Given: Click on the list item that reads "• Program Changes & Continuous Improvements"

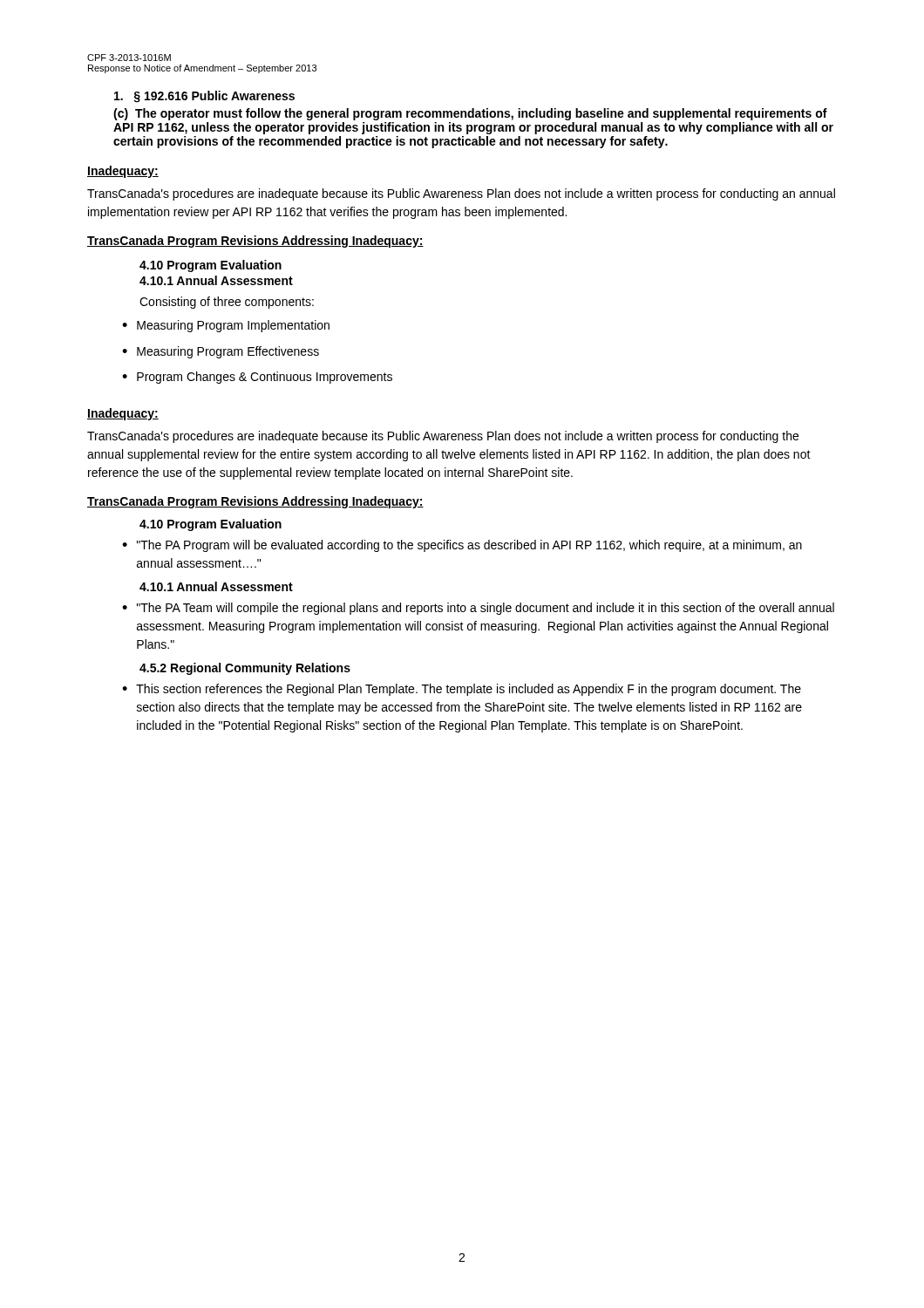Looking at the screenshot, I should click(257, 378).
